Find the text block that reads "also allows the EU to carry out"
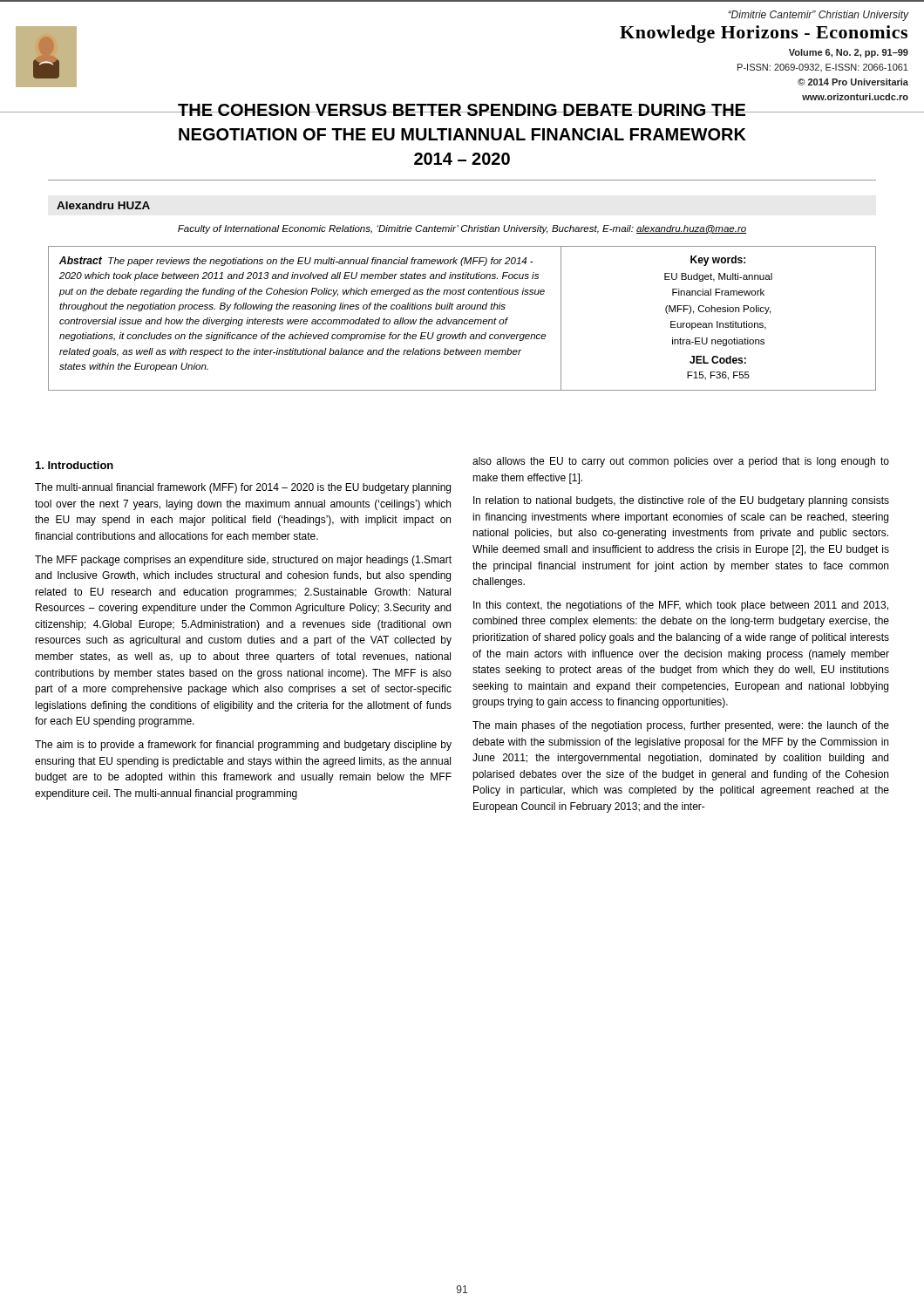 click(x=681, y=634)
